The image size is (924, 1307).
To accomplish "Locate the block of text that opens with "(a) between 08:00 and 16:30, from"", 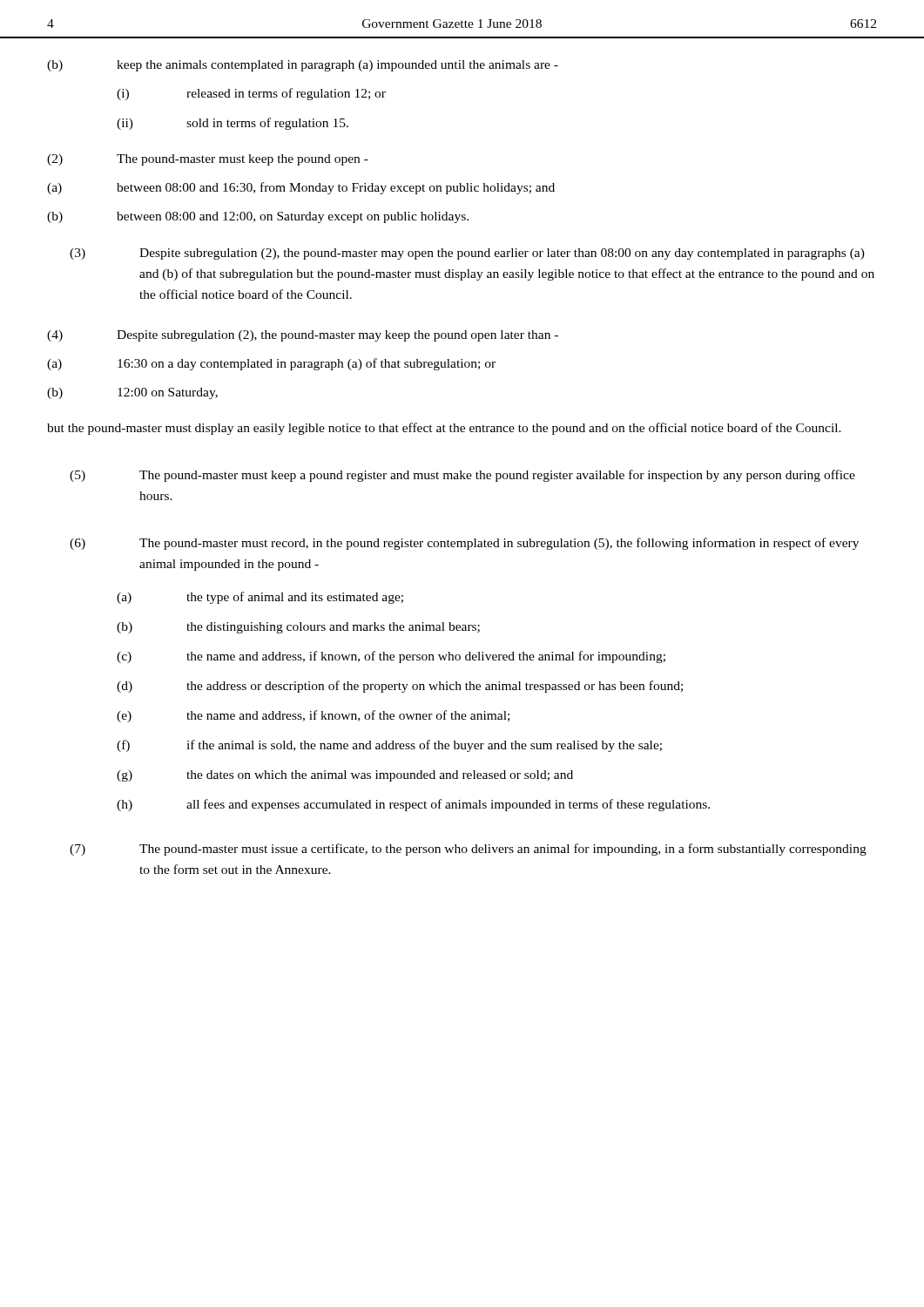I will 301,187.
